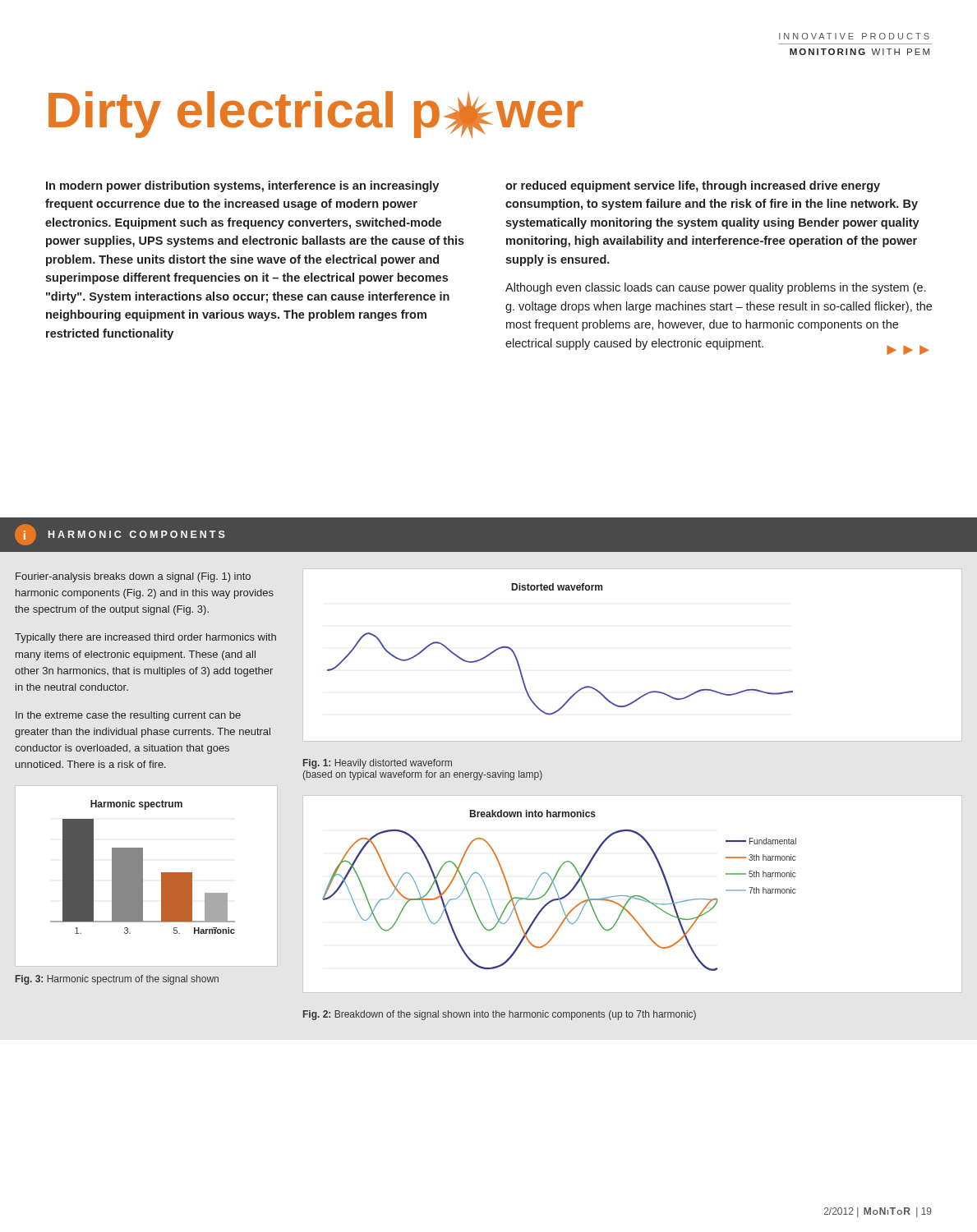The height and width of the screenshot is (1232, 977).
Task: Click on the section header containing "i HARMONIC COMPONENTS"
Action: tap(488, 779)
